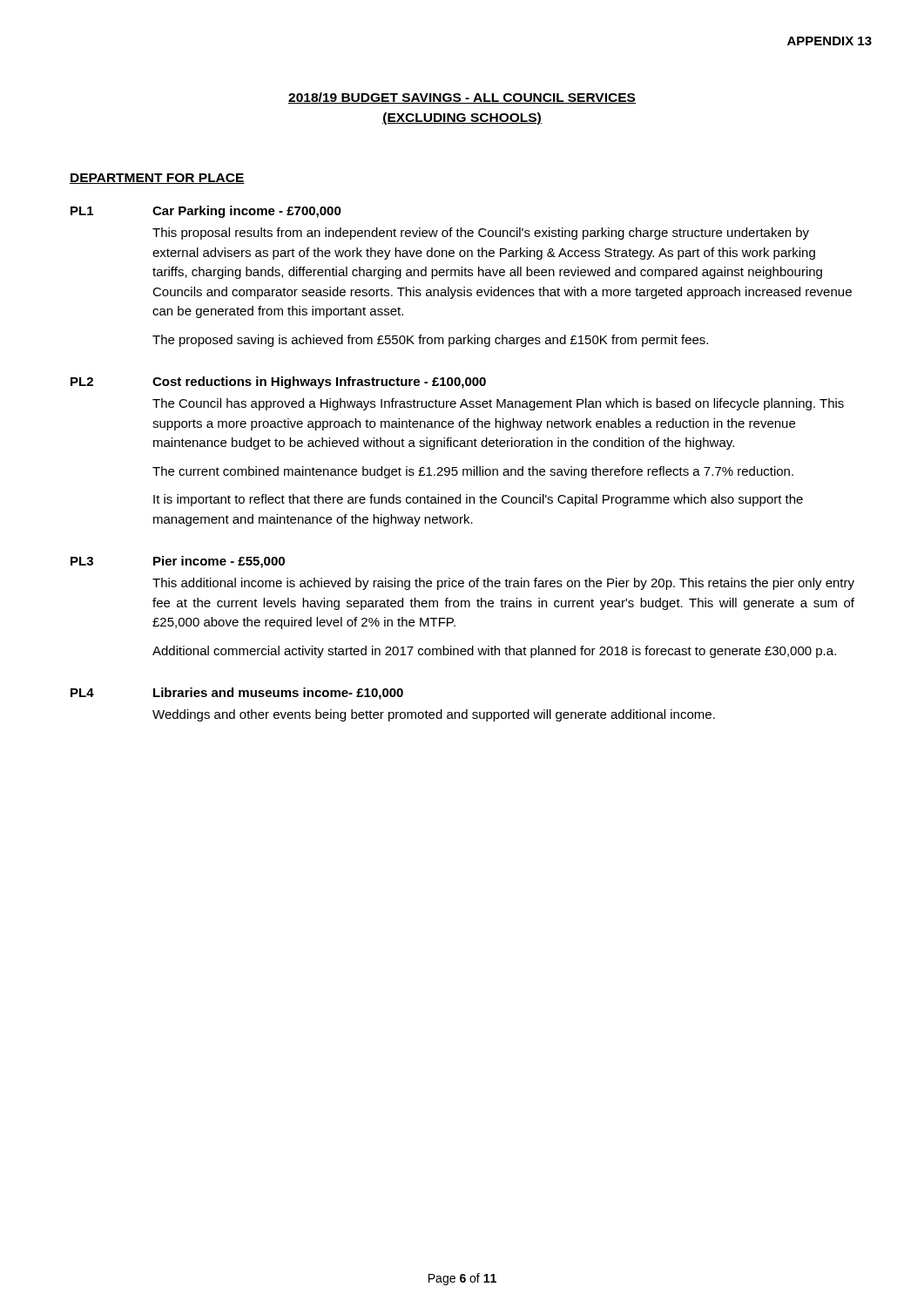The image size is (924, 1307).
Task: Find the passage starting "Weddings and other events being better promoted and"
Action: pyautogui.click(x=503, y=715)
